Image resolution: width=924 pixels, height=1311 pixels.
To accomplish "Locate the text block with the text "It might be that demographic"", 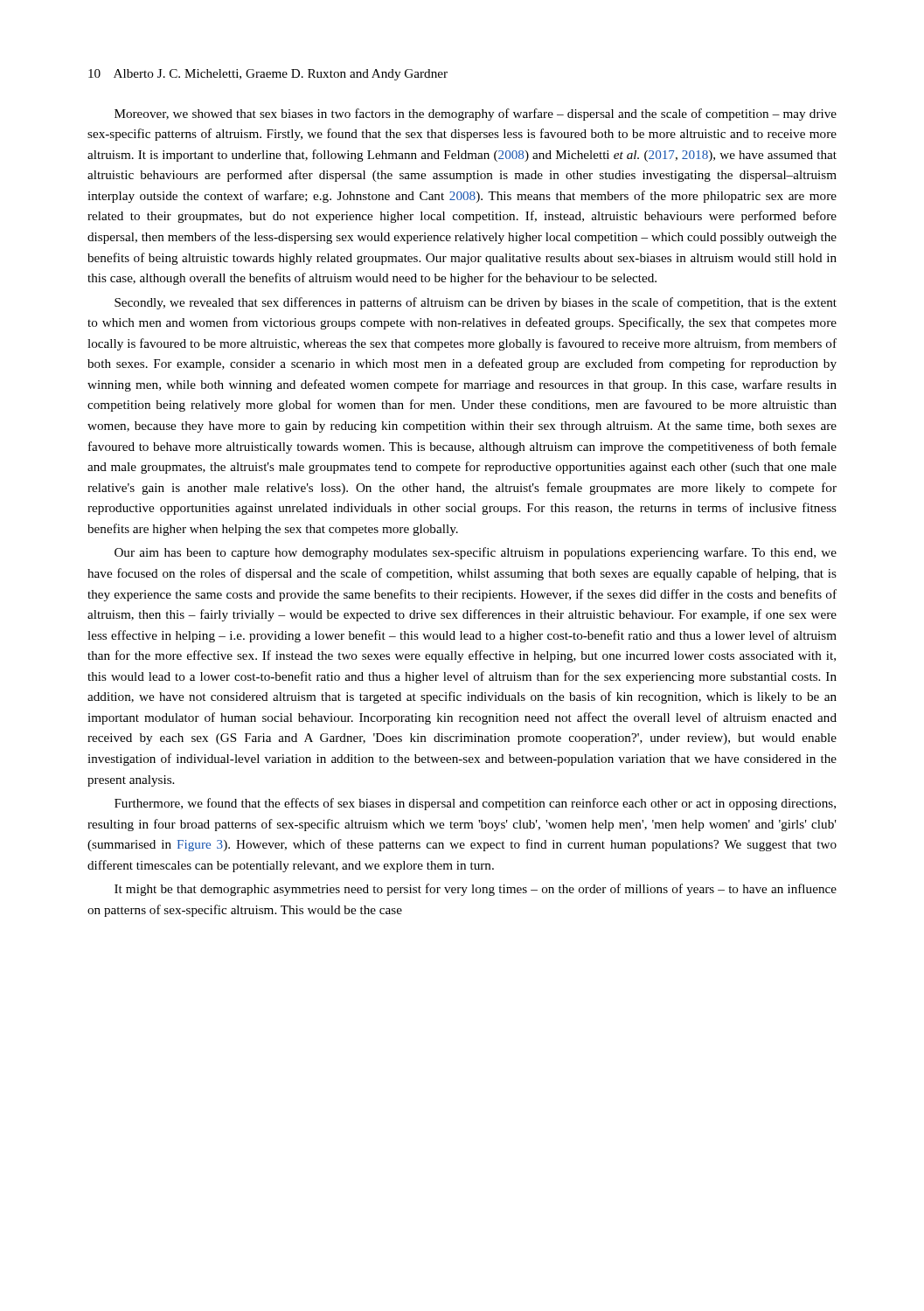I will 462,899.
